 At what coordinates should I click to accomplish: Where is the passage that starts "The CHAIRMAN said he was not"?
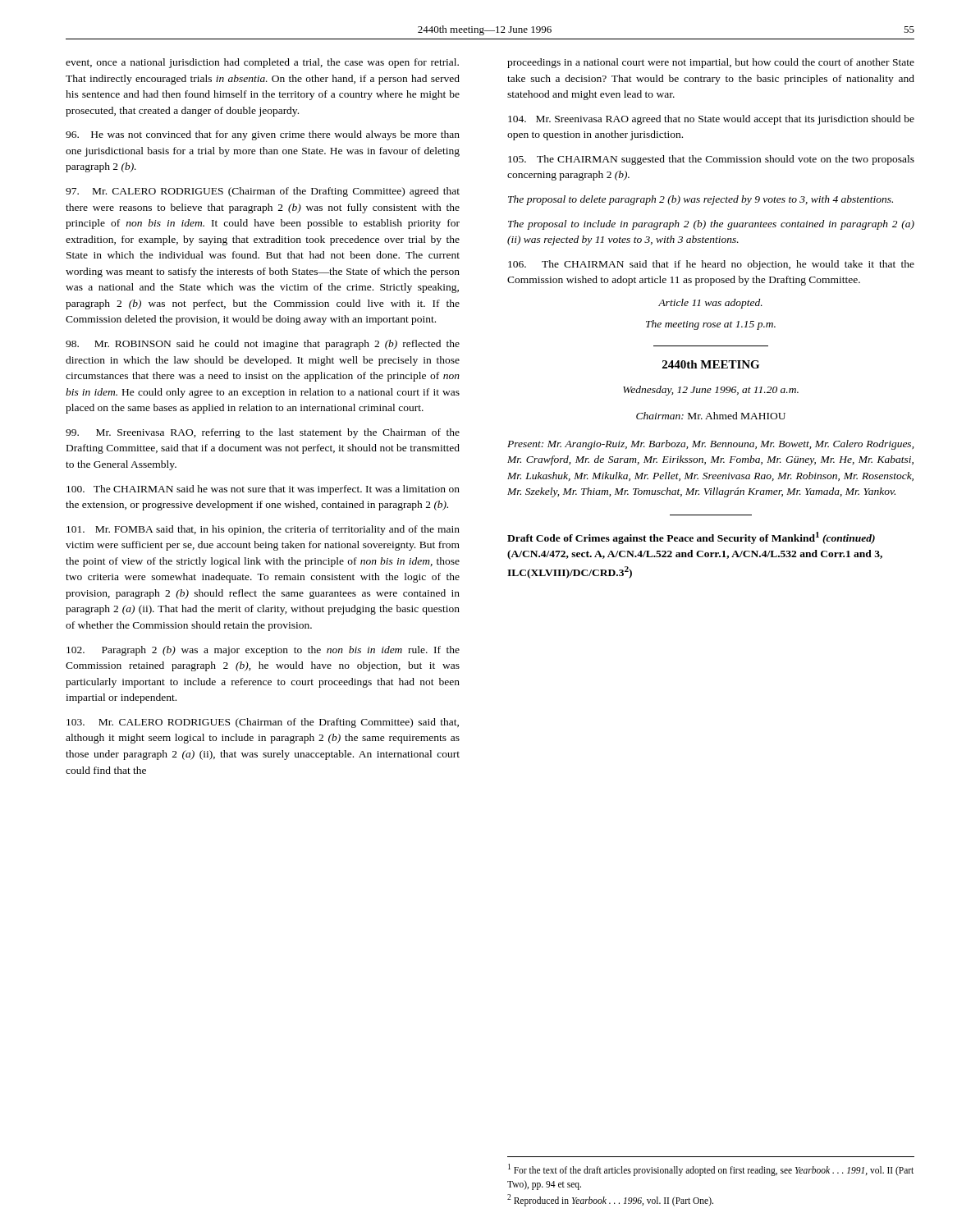pyautogui.click(x=263, y=496)
